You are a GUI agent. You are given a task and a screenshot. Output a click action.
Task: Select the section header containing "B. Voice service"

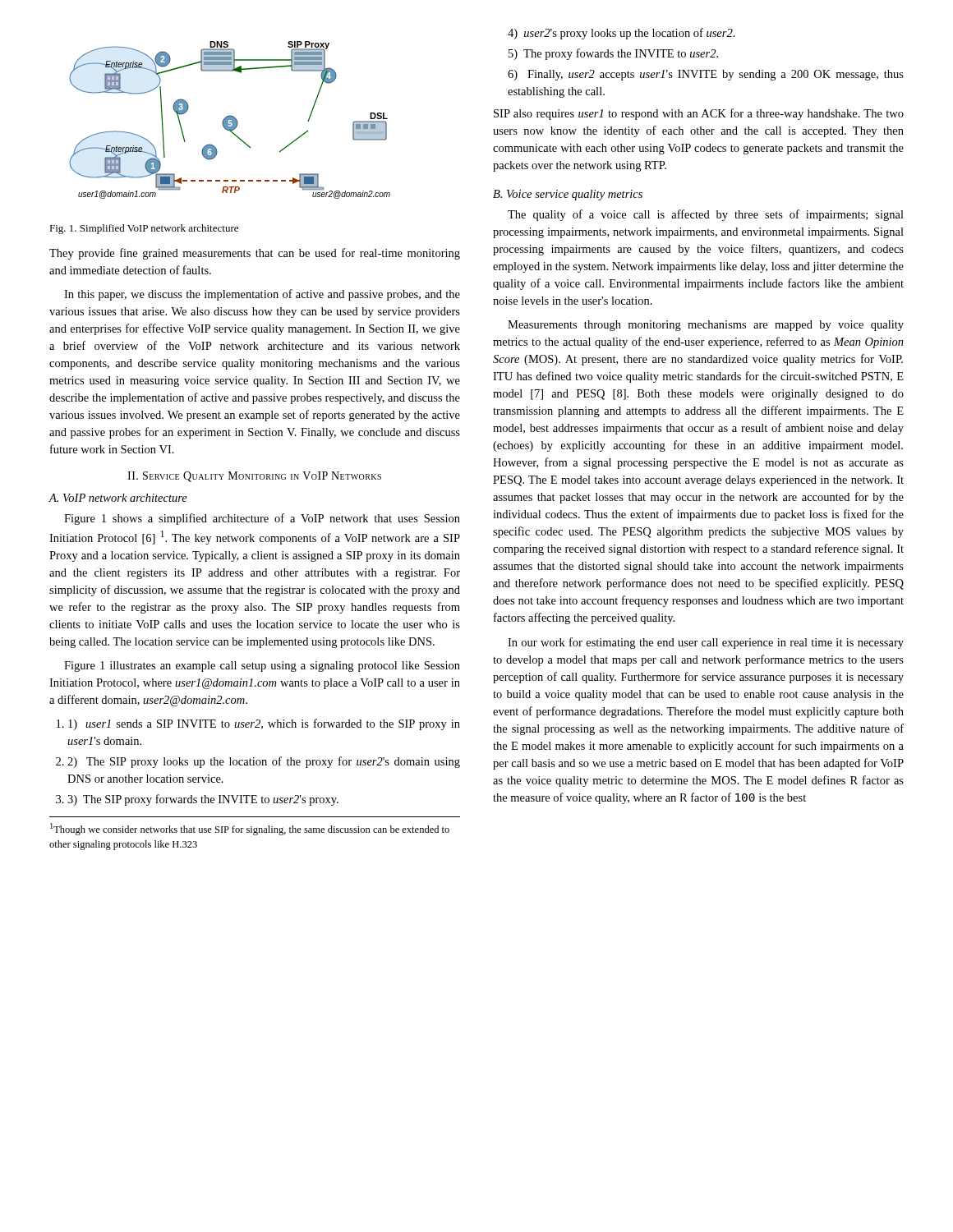[x=568, y=194]
